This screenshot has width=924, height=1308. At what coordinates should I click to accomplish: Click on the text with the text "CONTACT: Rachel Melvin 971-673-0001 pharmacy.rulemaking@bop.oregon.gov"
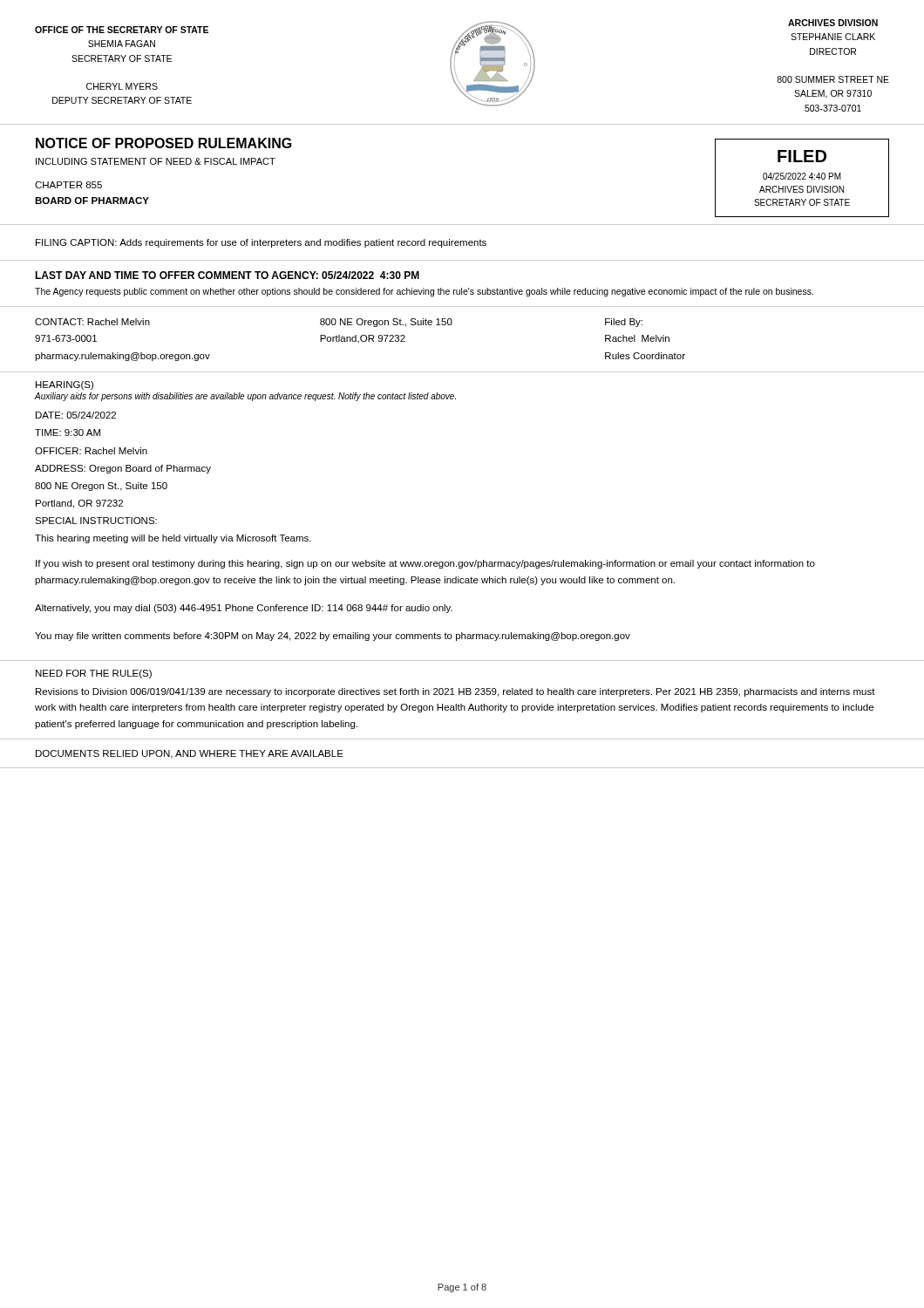pos(92,322)
